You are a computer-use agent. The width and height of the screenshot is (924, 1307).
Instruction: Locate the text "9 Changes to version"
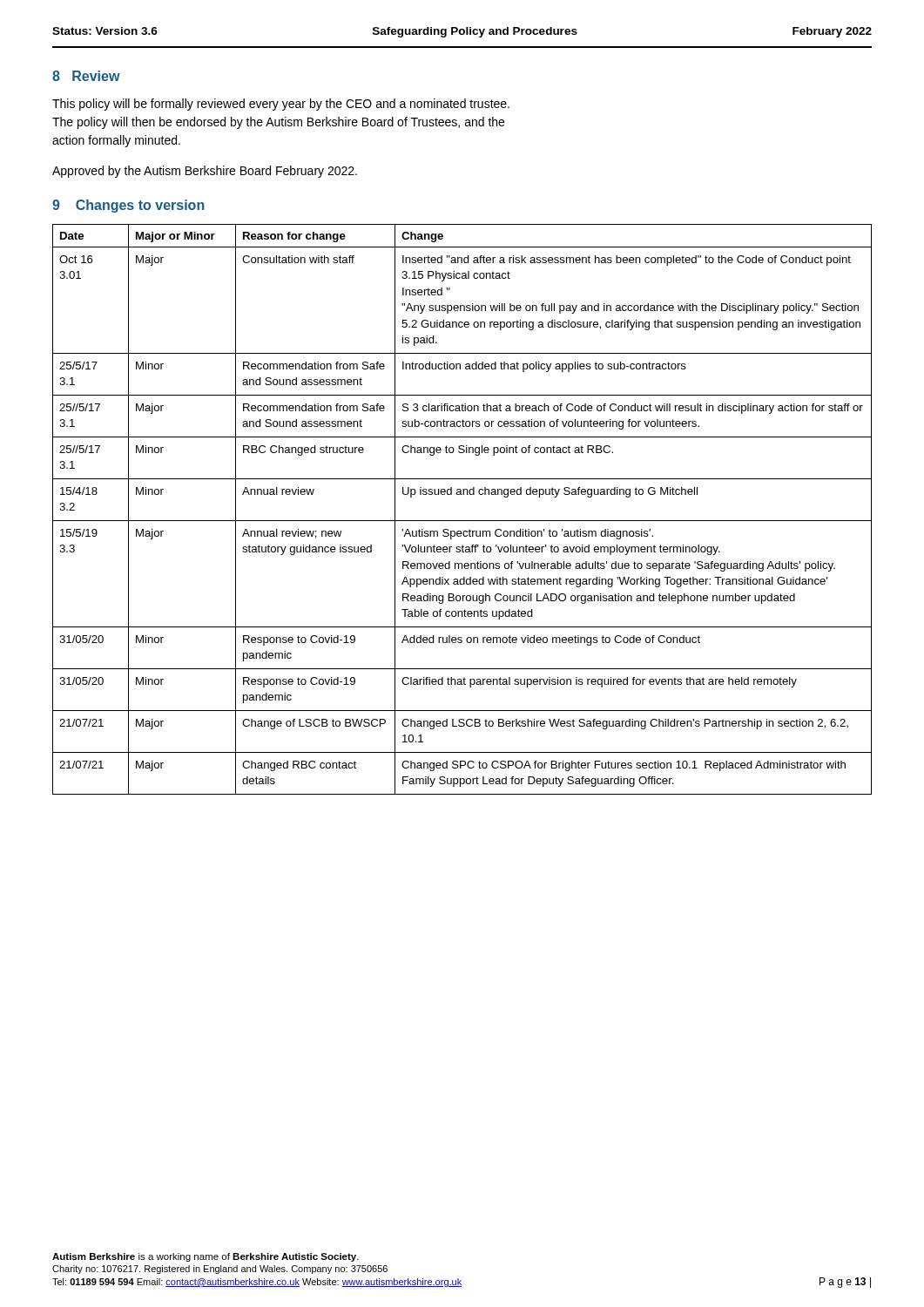129,205
